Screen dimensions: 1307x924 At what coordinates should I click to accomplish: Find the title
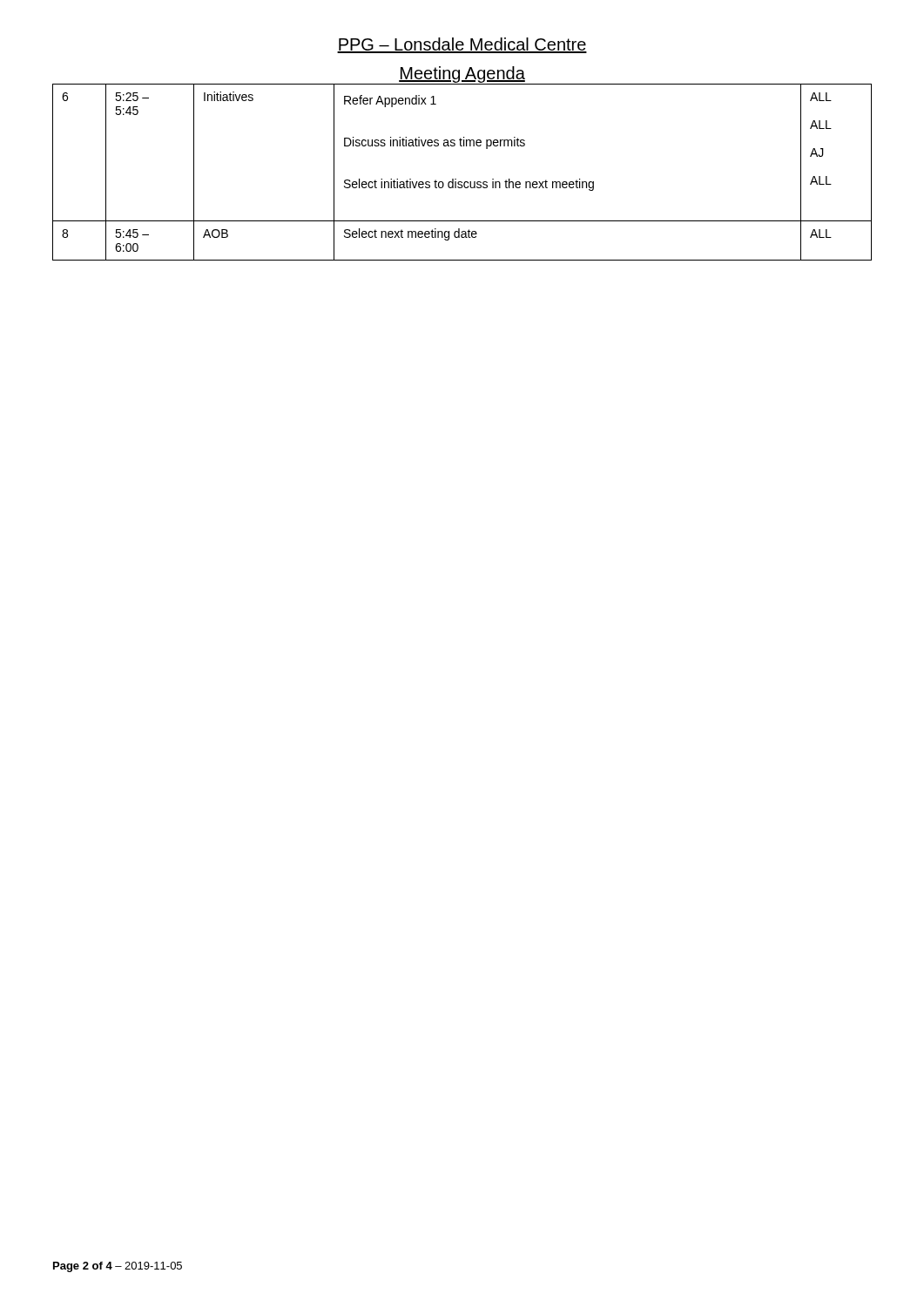pyautogui.click(x=462, y=44)
